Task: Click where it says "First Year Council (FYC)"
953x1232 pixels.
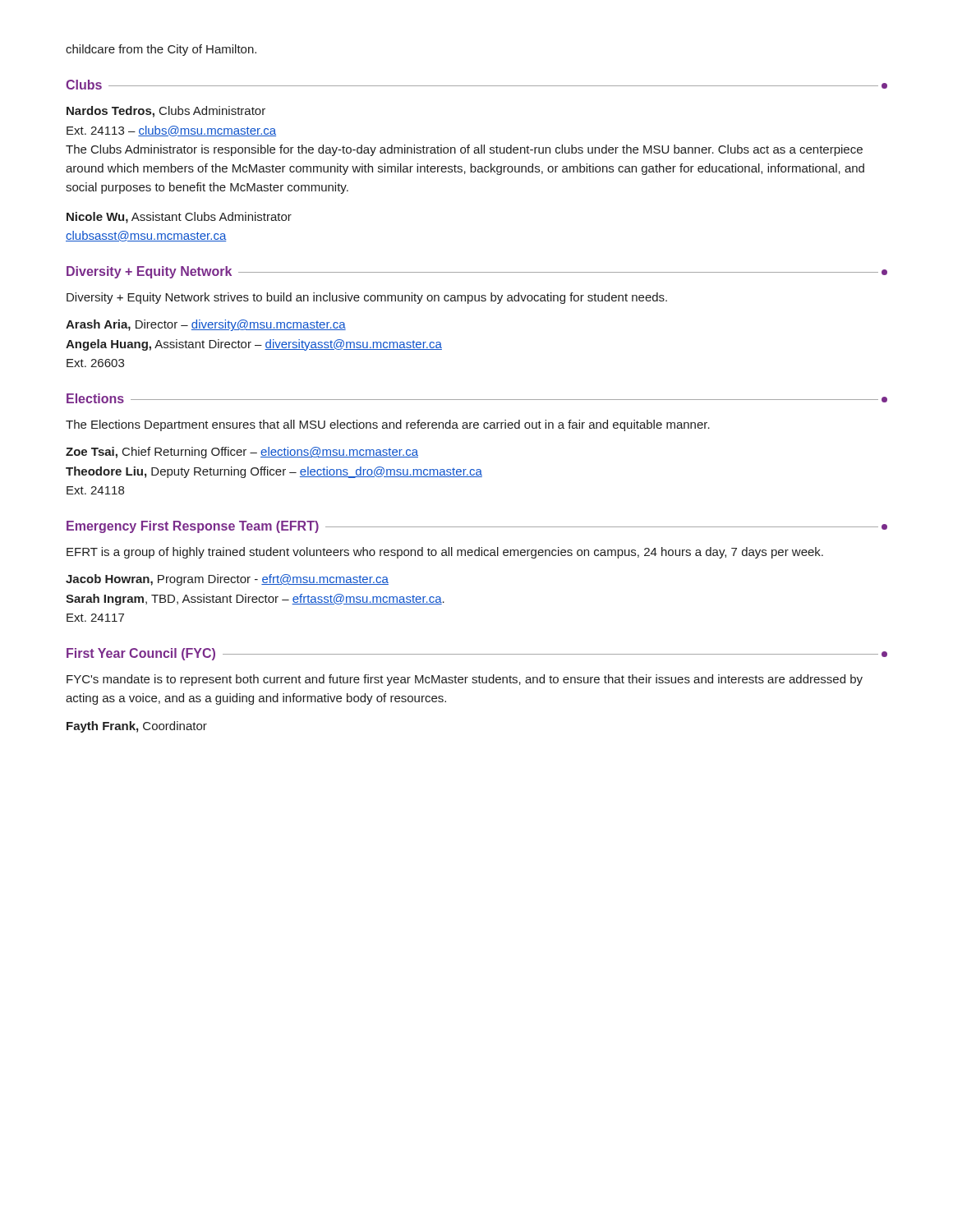Action: point(141,654)
